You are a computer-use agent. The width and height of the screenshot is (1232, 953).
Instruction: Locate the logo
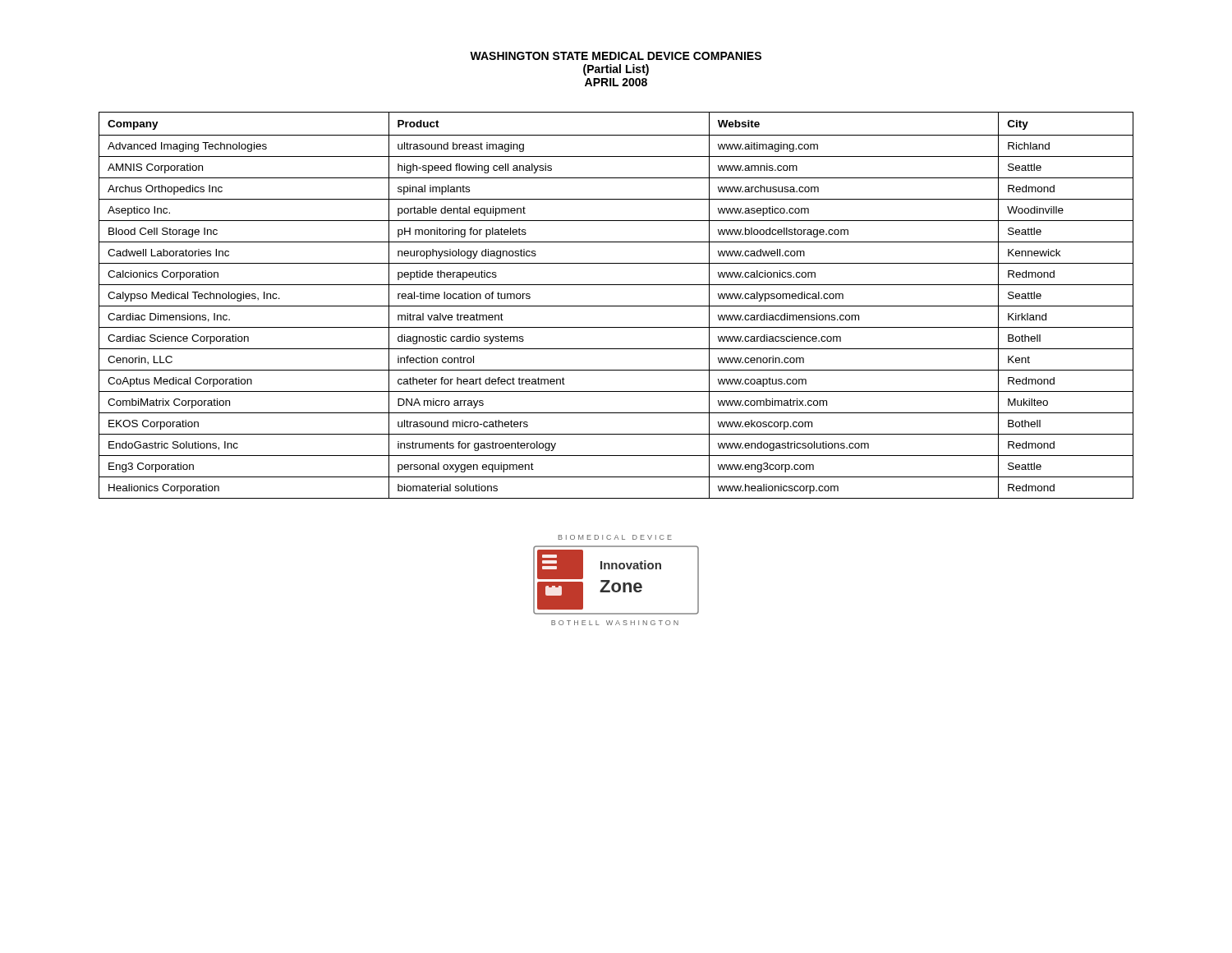click(616, 583)
